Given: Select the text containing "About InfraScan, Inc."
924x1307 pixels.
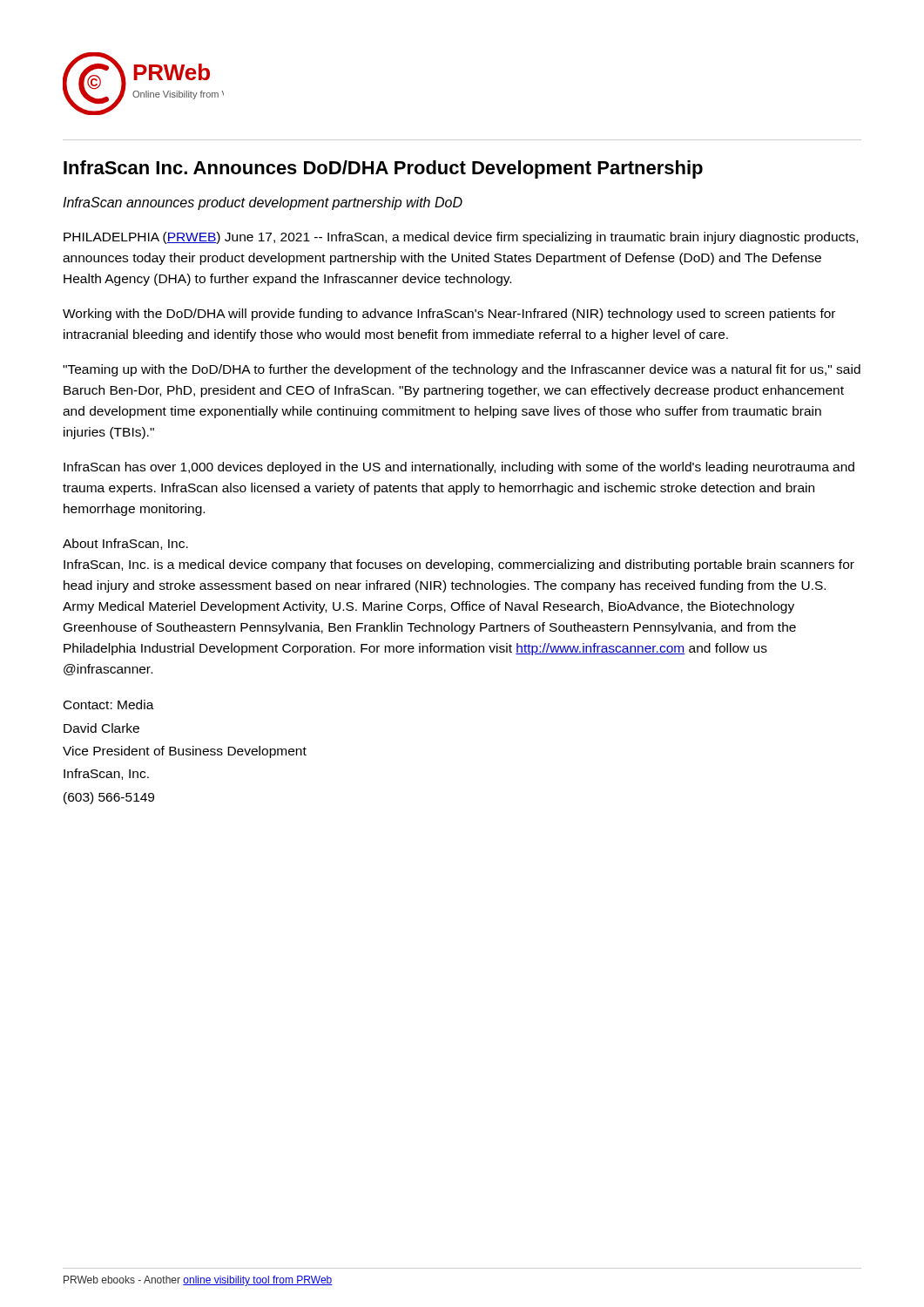Looking at the screenshot, I should coord(126,543).
